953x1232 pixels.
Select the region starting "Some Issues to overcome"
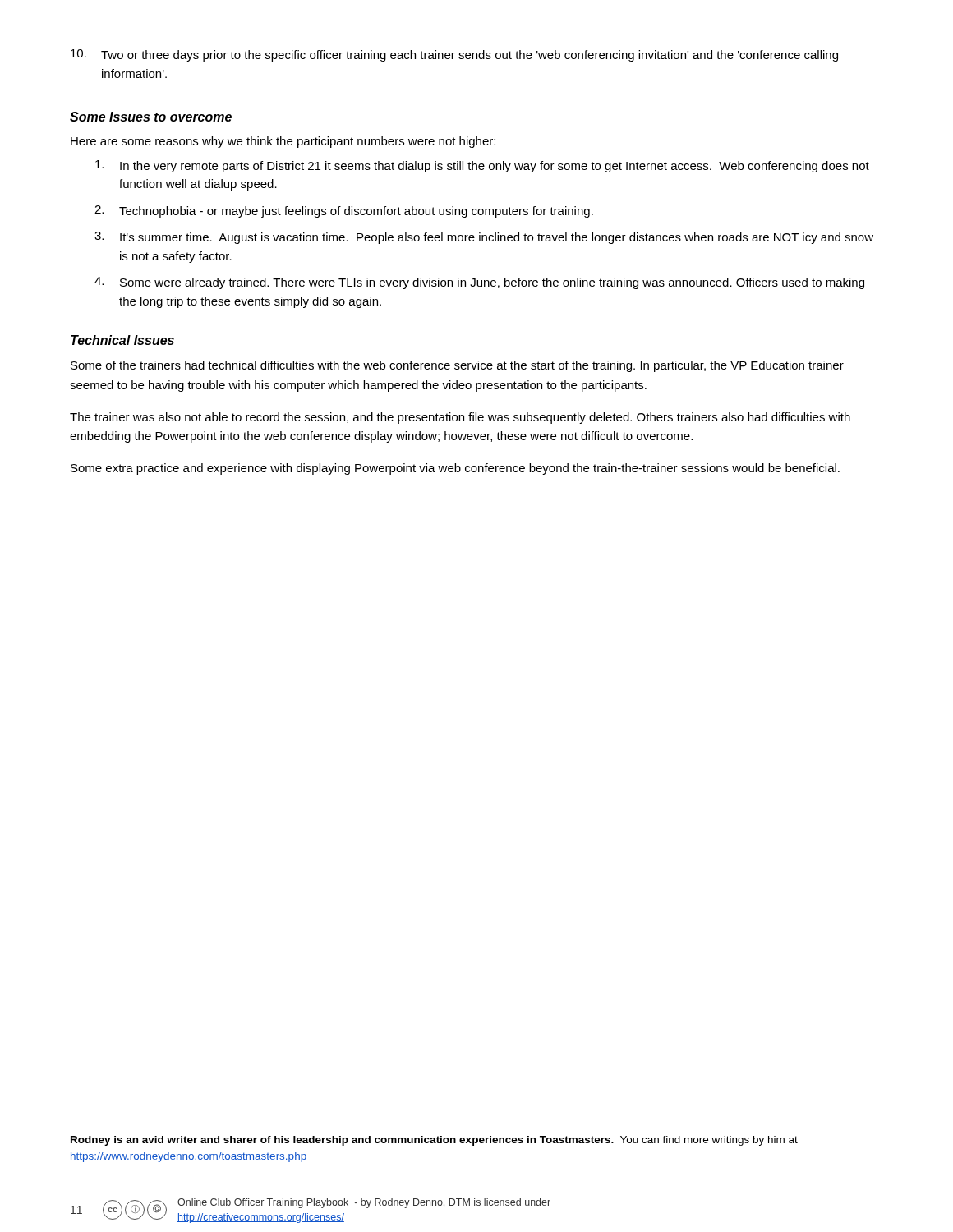[x=151, y=117]
